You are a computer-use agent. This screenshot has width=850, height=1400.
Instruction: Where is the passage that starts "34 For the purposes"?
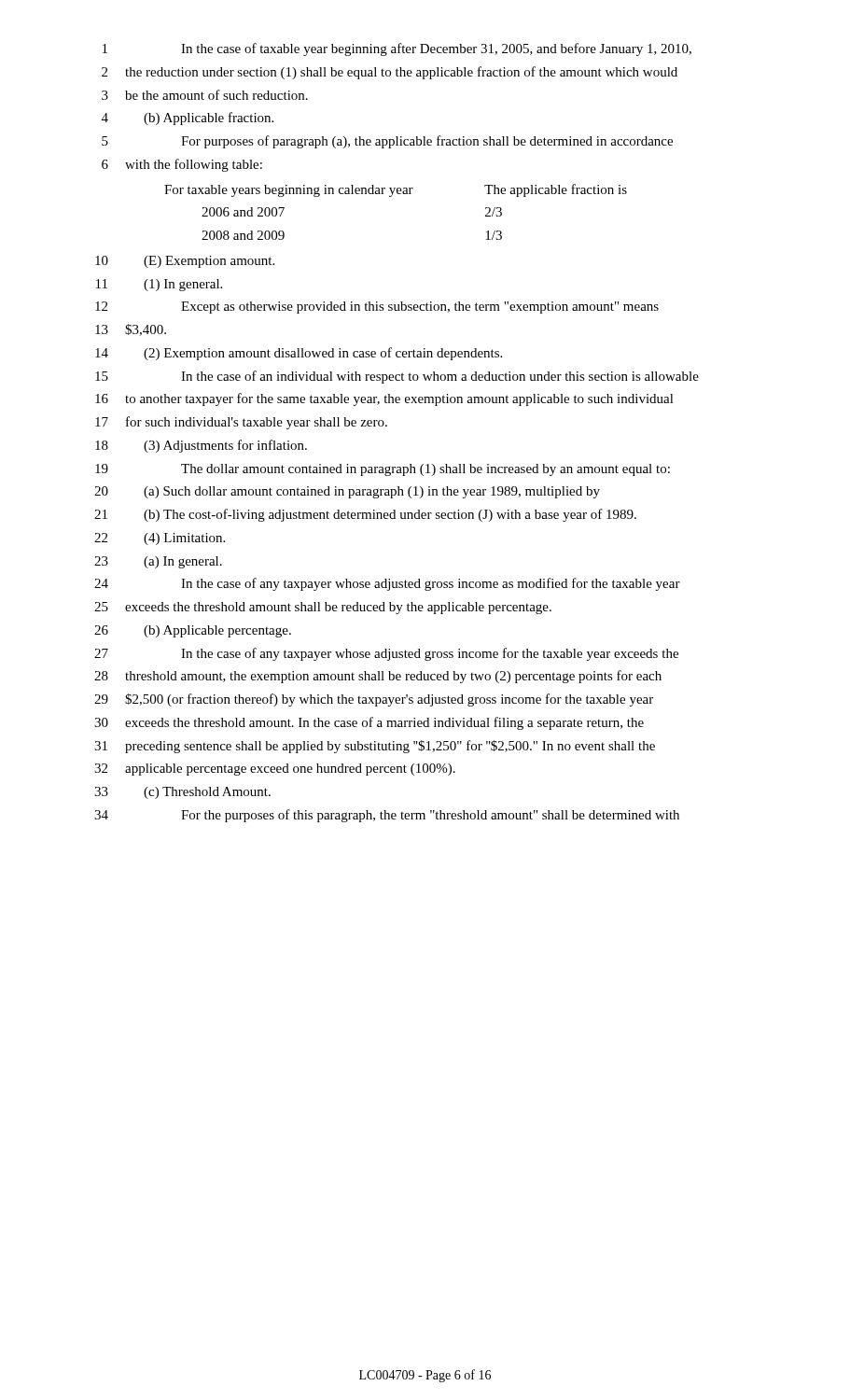pyautogui.click(x=425, y=815)
